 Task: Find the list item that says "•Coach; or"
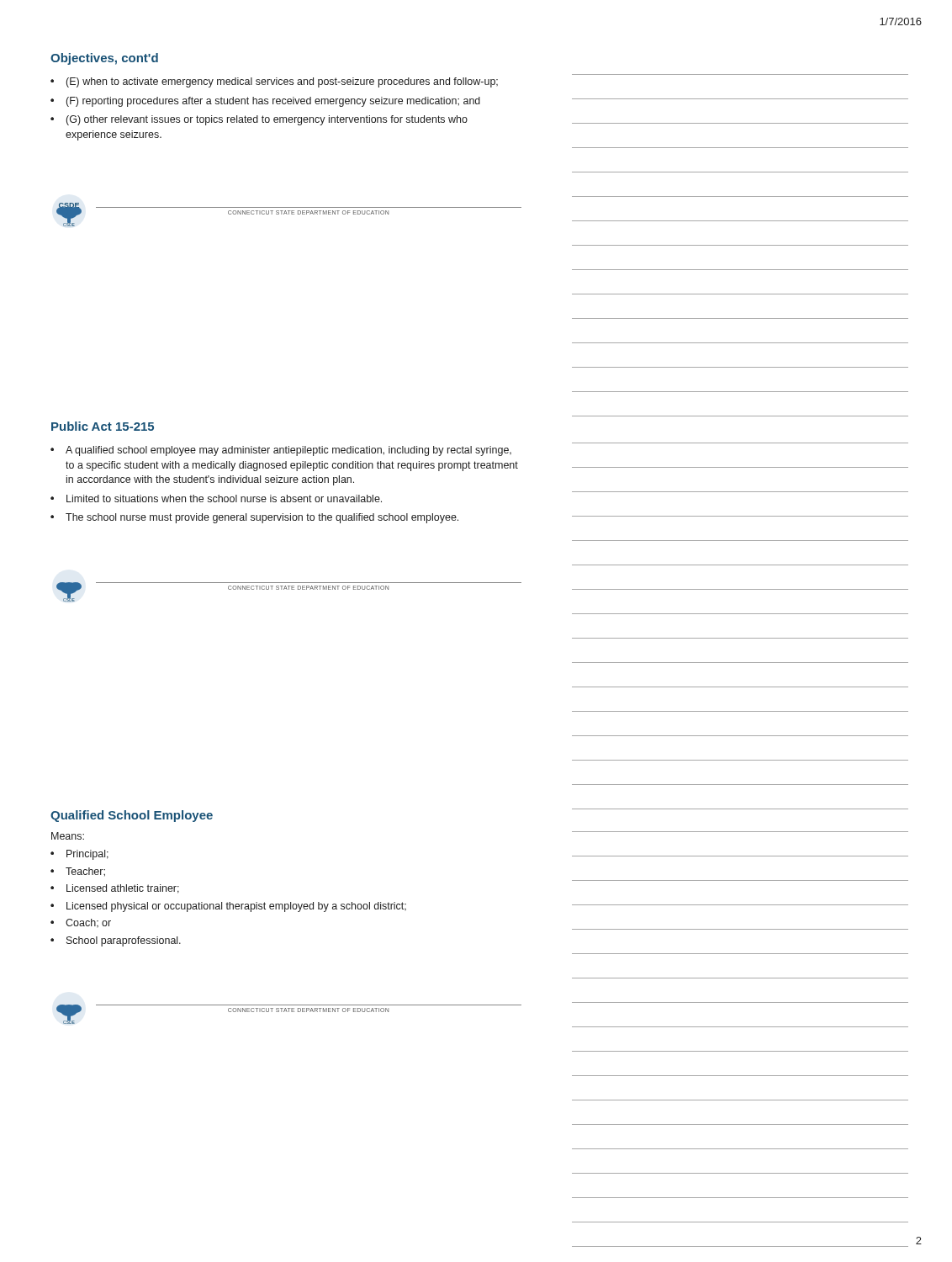tap(81, 924)
